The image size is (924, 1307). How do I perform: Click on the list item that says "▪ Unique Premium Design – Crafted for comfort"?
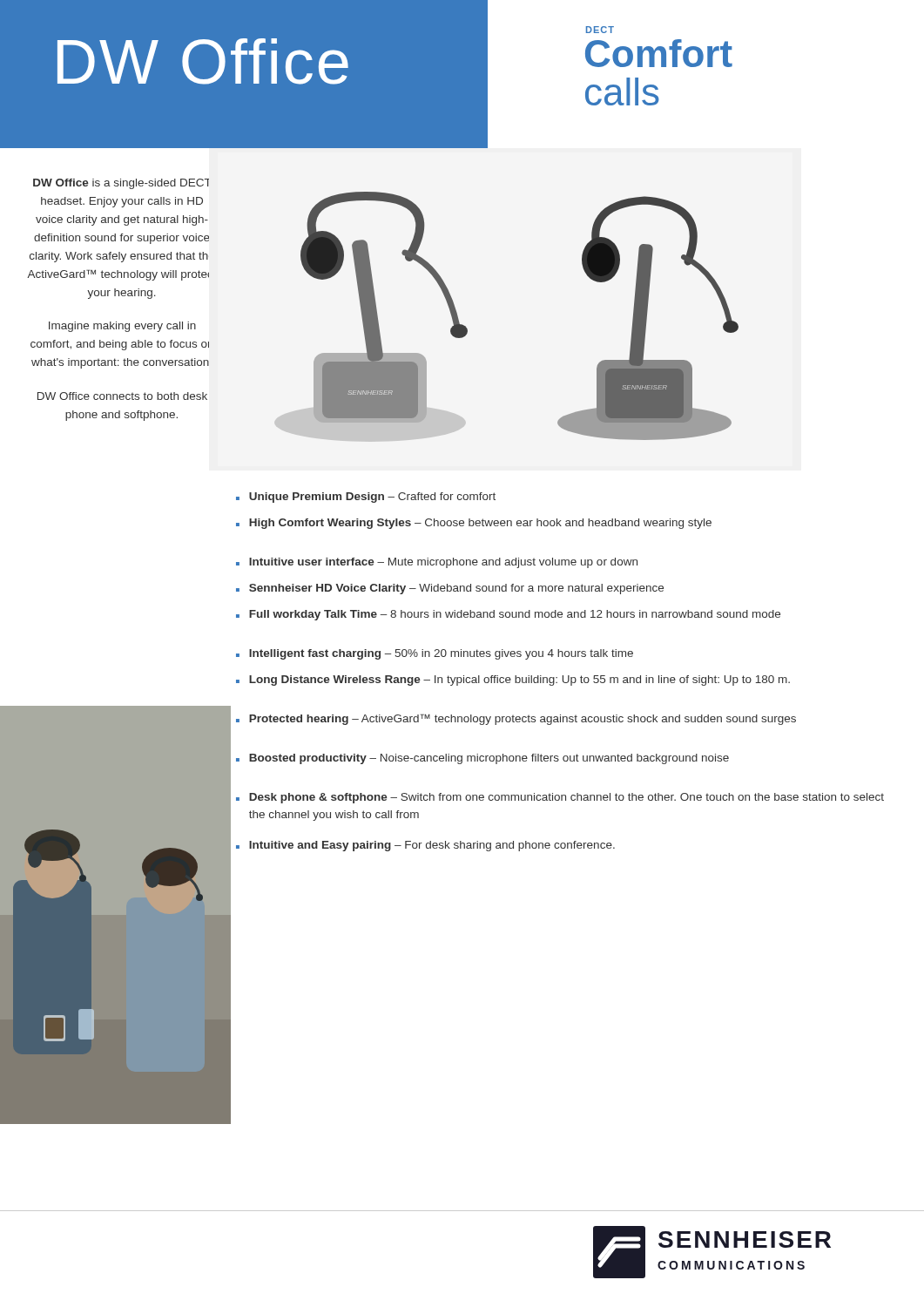365,498
